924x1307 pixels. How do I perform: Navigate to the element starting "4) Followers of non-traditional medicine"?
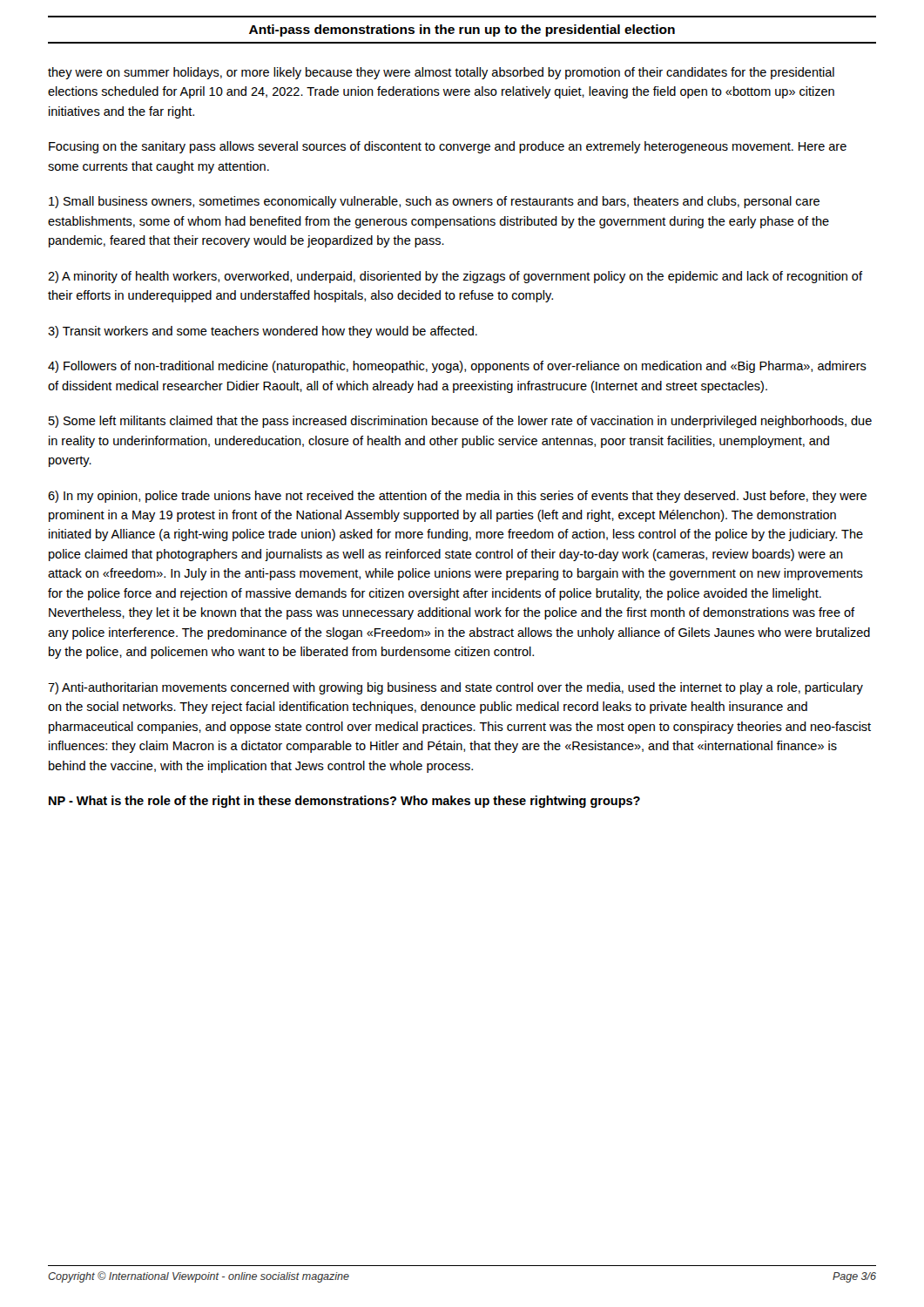coord(457,376)
